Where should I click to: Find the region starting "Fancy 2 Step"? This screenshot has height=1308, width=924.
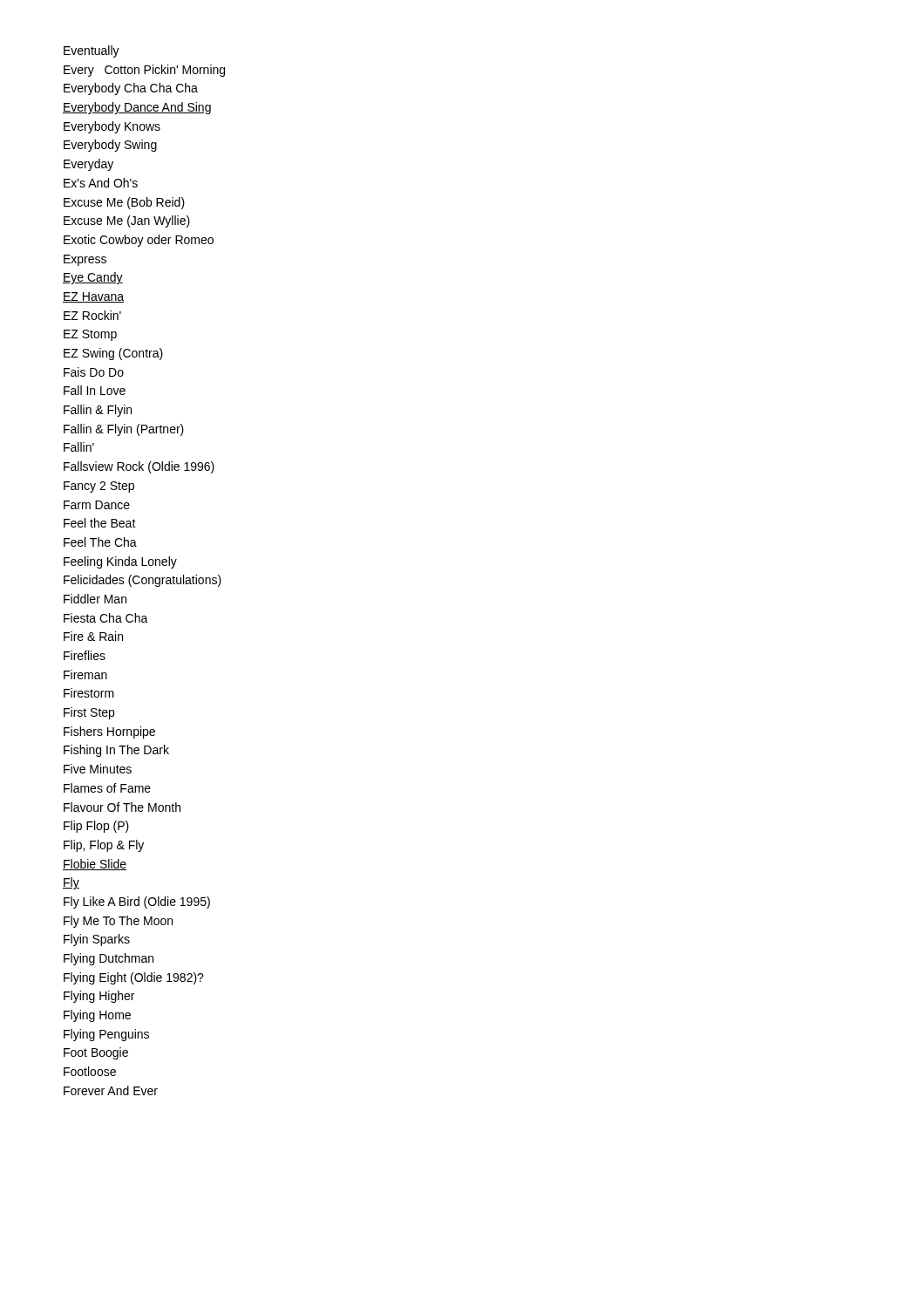tap(99, 486)
